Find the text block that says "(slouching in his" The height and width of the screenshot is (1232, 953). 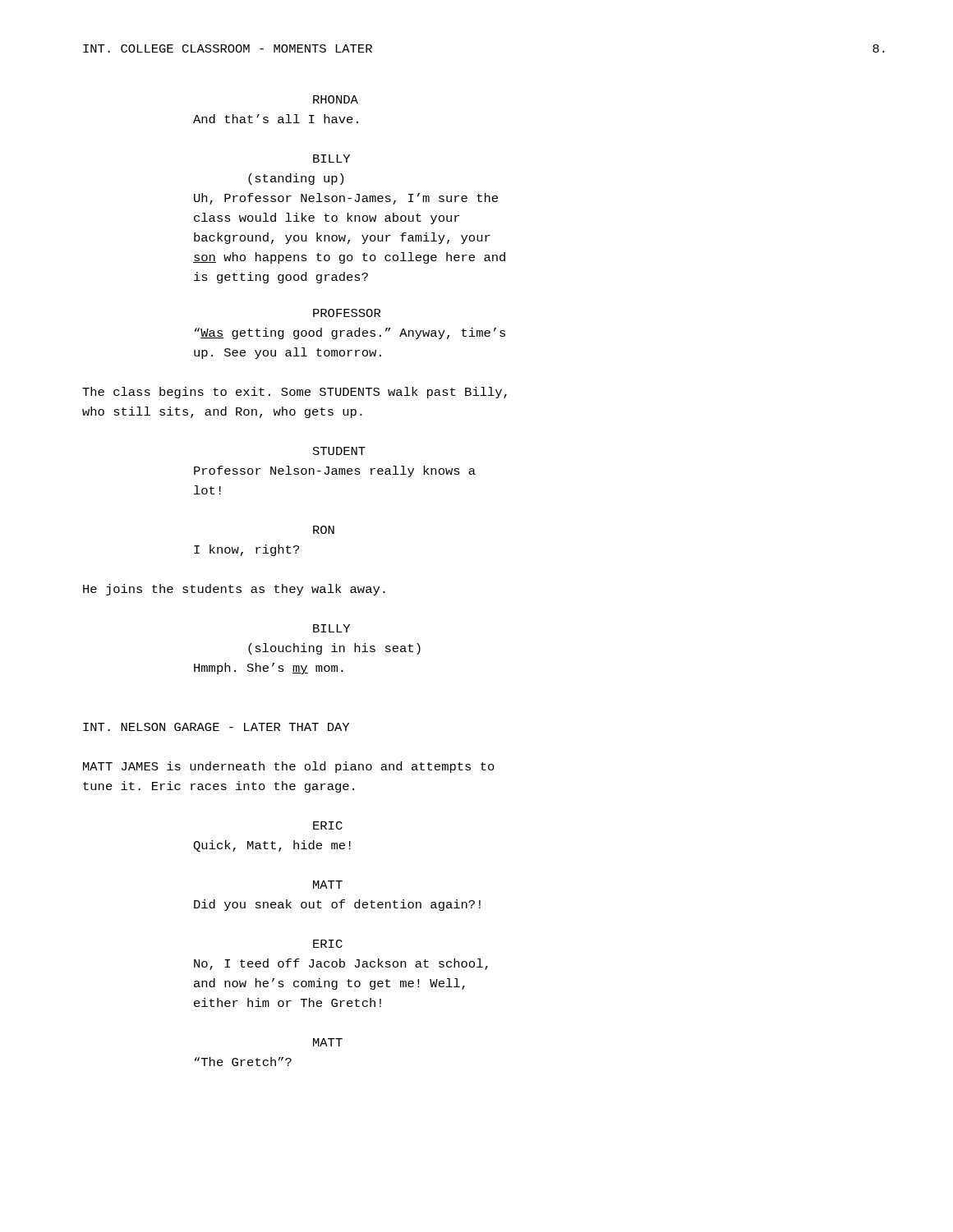pos(334,649)
